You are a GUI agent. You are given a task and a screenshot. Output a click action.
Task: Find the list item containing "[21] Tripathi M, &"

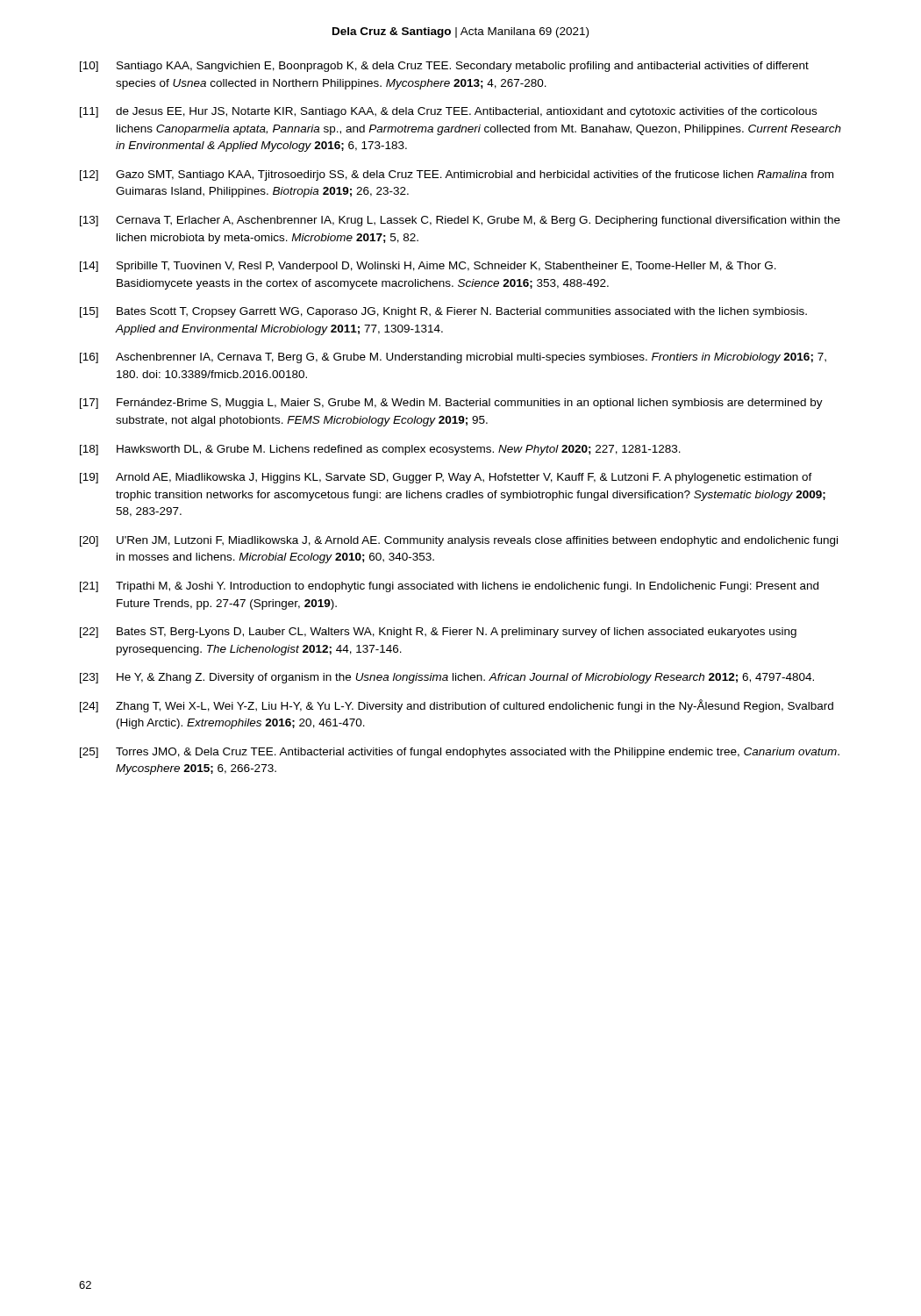coord(460,594)
